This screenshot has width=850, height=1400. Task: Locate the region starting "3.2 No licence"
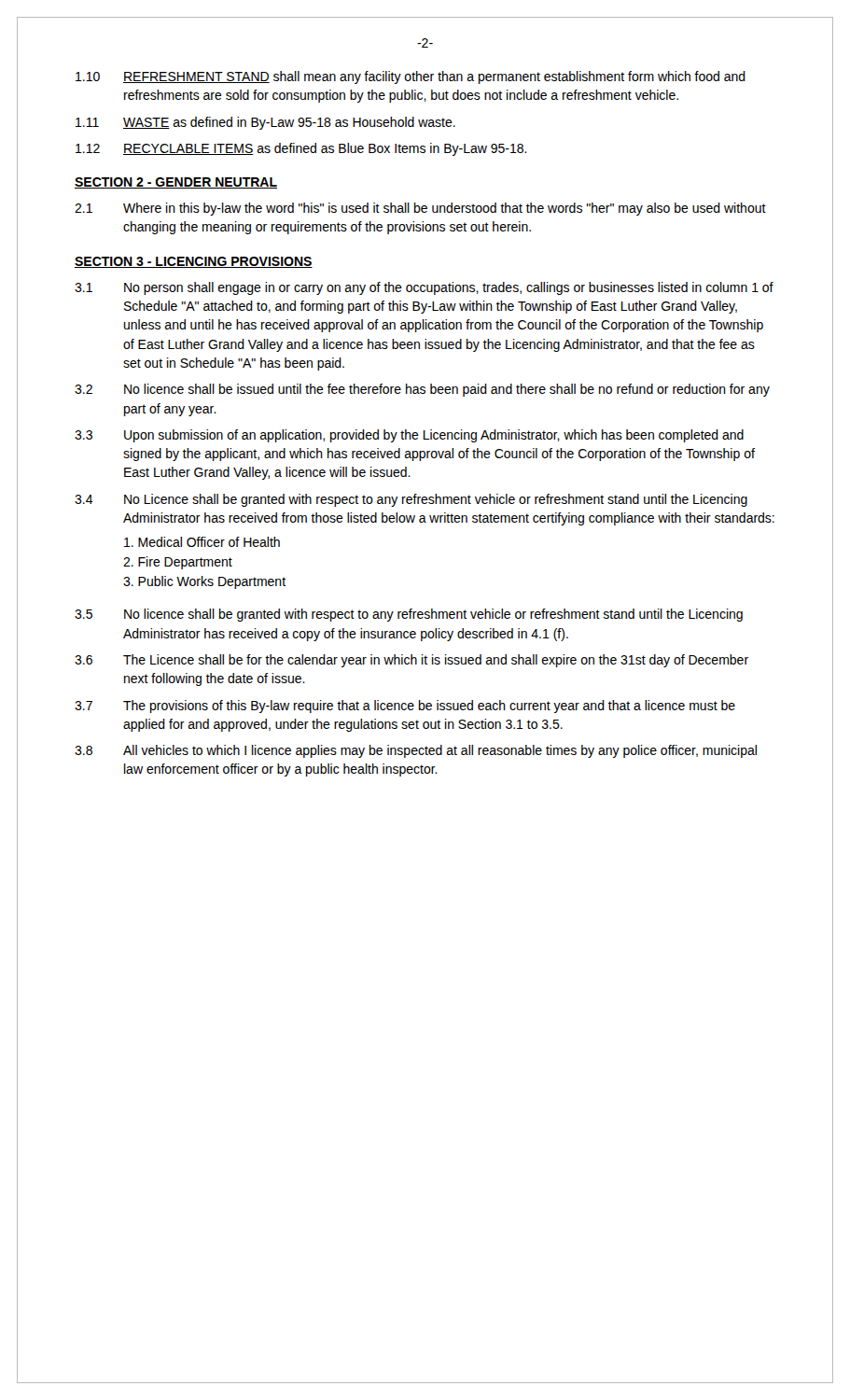pos(425,399)
